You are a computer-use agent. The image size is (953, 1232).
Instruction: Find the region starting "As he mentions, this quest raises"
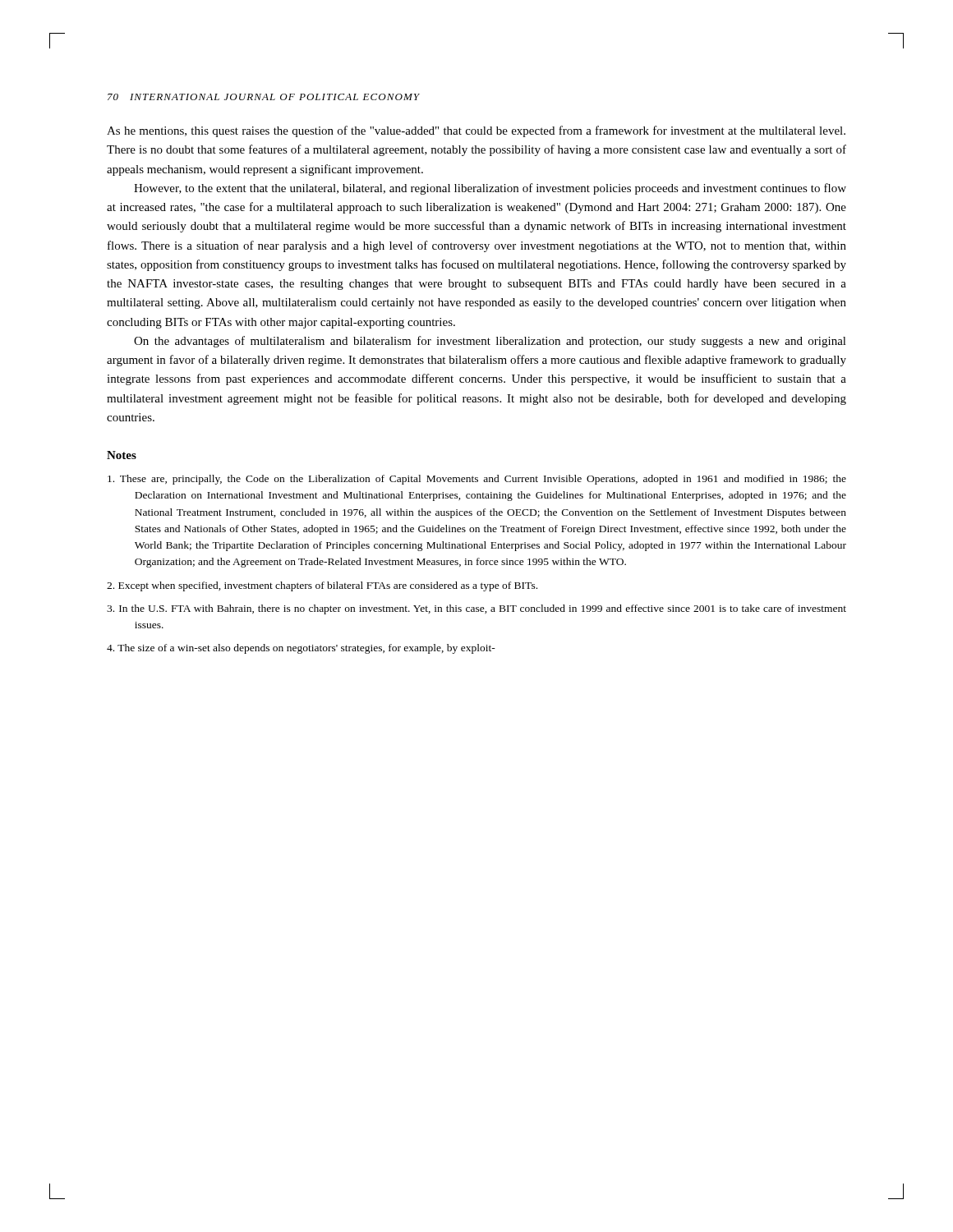[x=476, y=274]
